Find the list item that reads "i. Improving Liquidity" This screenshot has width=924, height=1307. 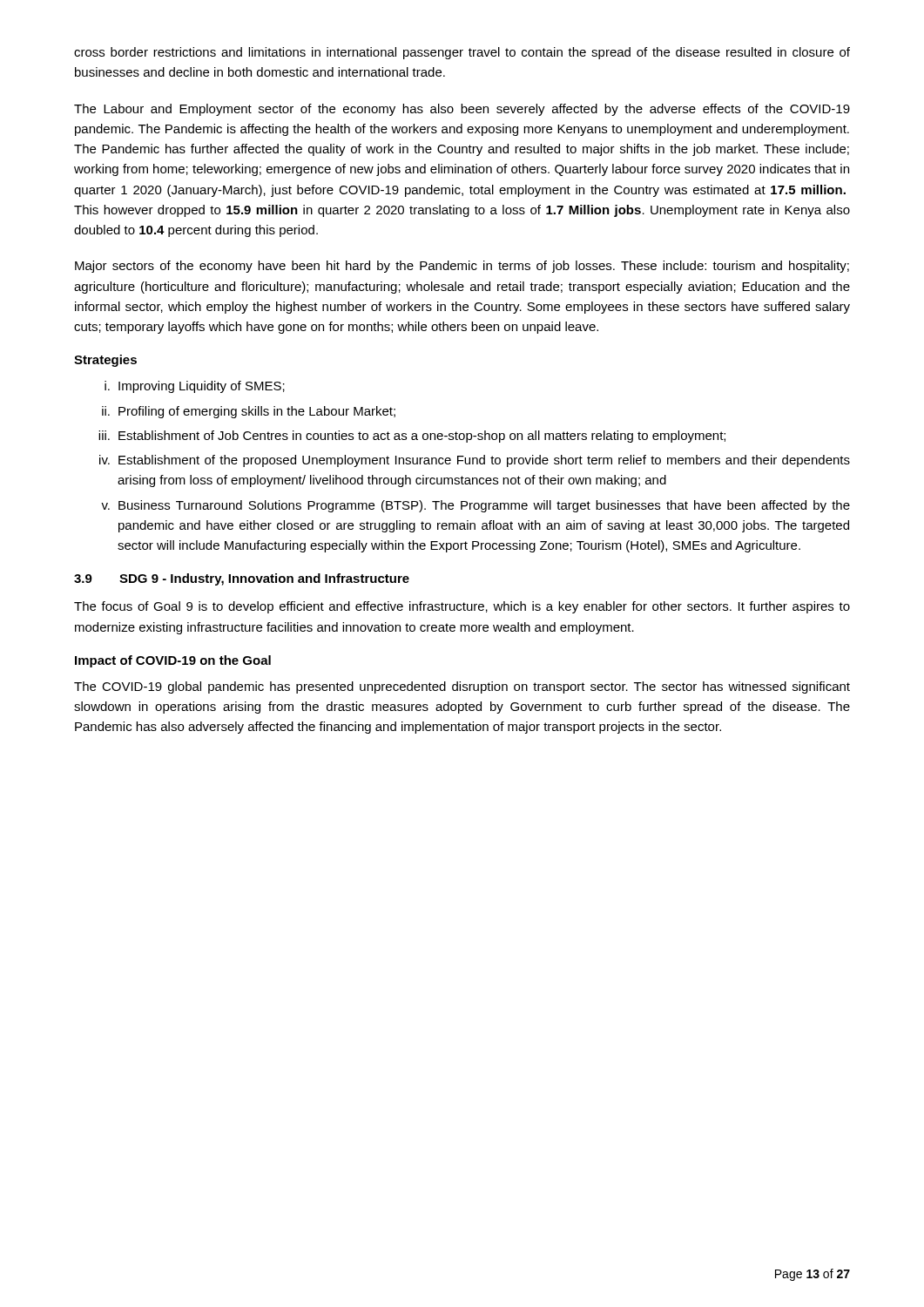coord(195,387)
